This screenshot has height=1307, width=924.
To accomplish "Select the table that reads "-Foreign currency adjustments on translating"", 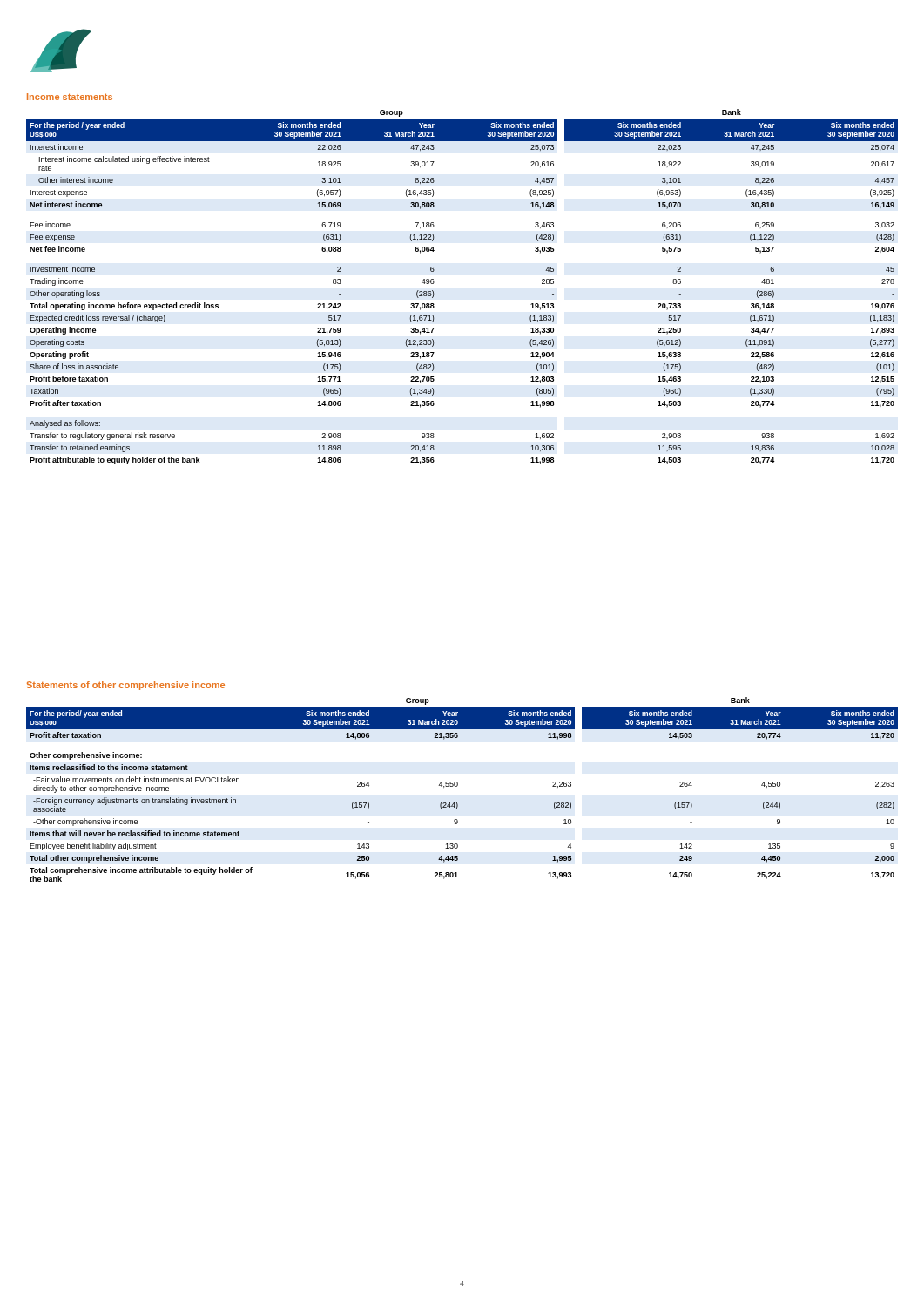I will (462, 790).
